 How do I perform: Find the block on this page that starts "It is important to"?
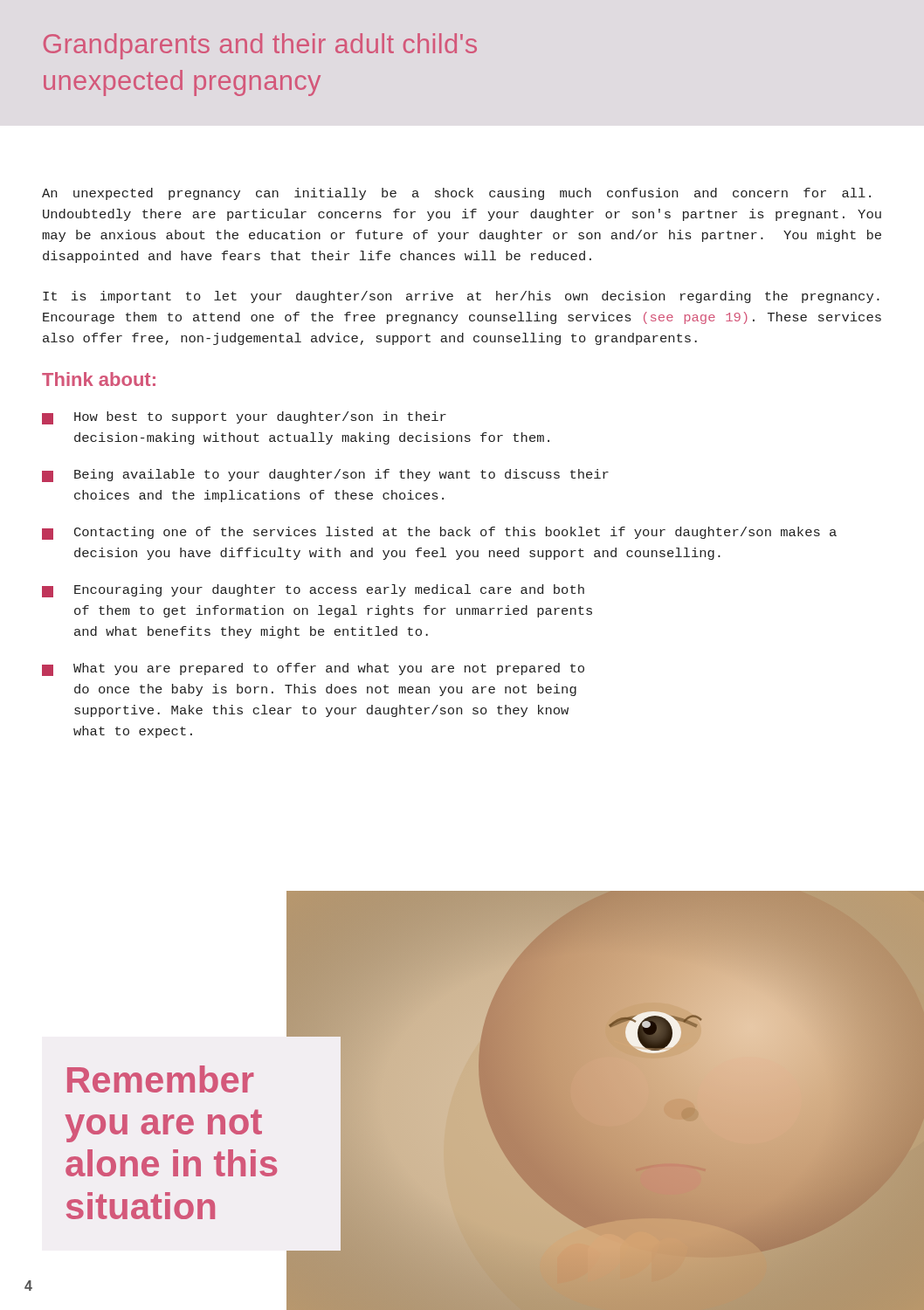point(462,318)
